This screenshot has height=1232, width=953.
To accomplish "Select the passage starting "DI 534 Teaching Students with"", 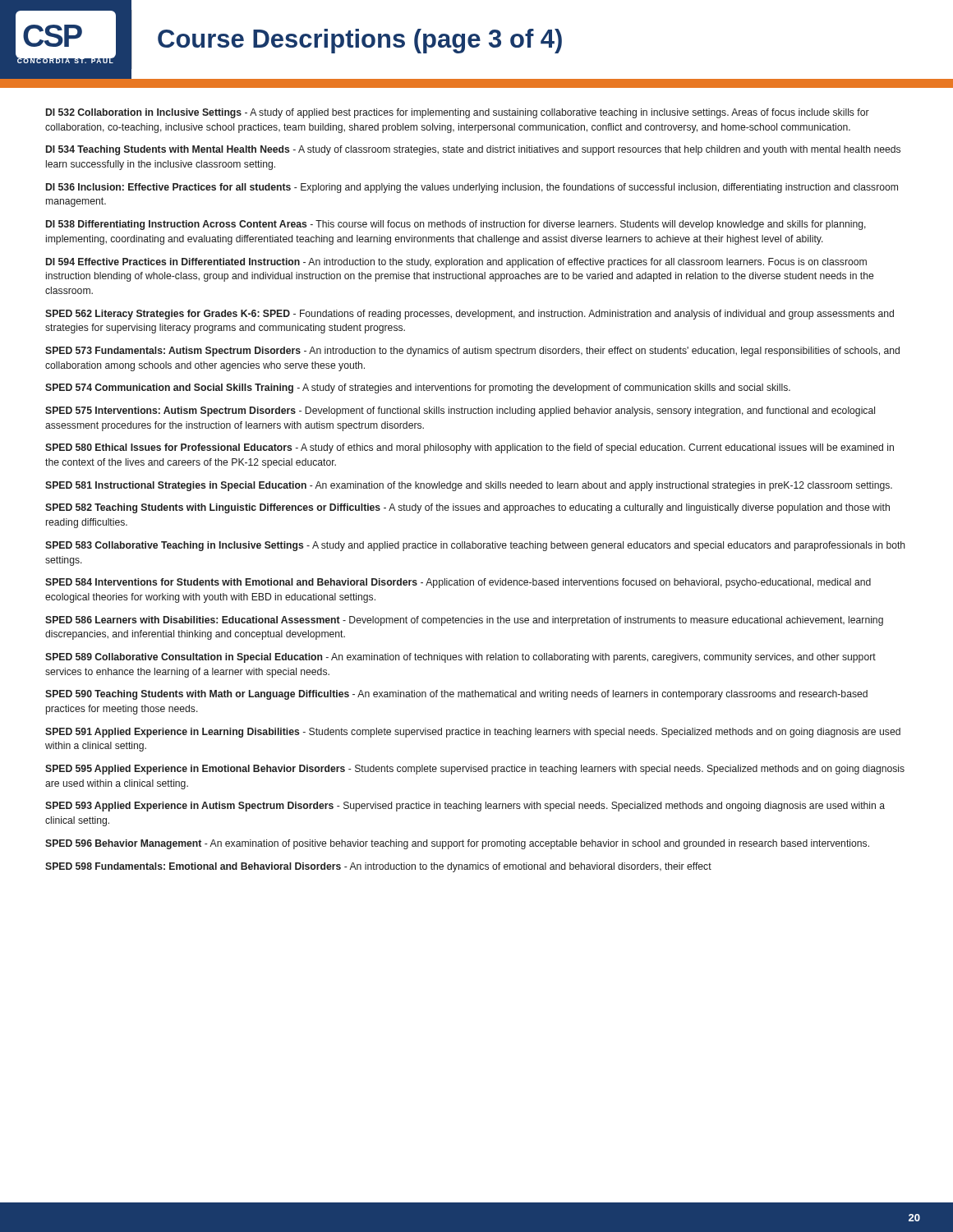I will pyautogui.click(x=473, y=157).
